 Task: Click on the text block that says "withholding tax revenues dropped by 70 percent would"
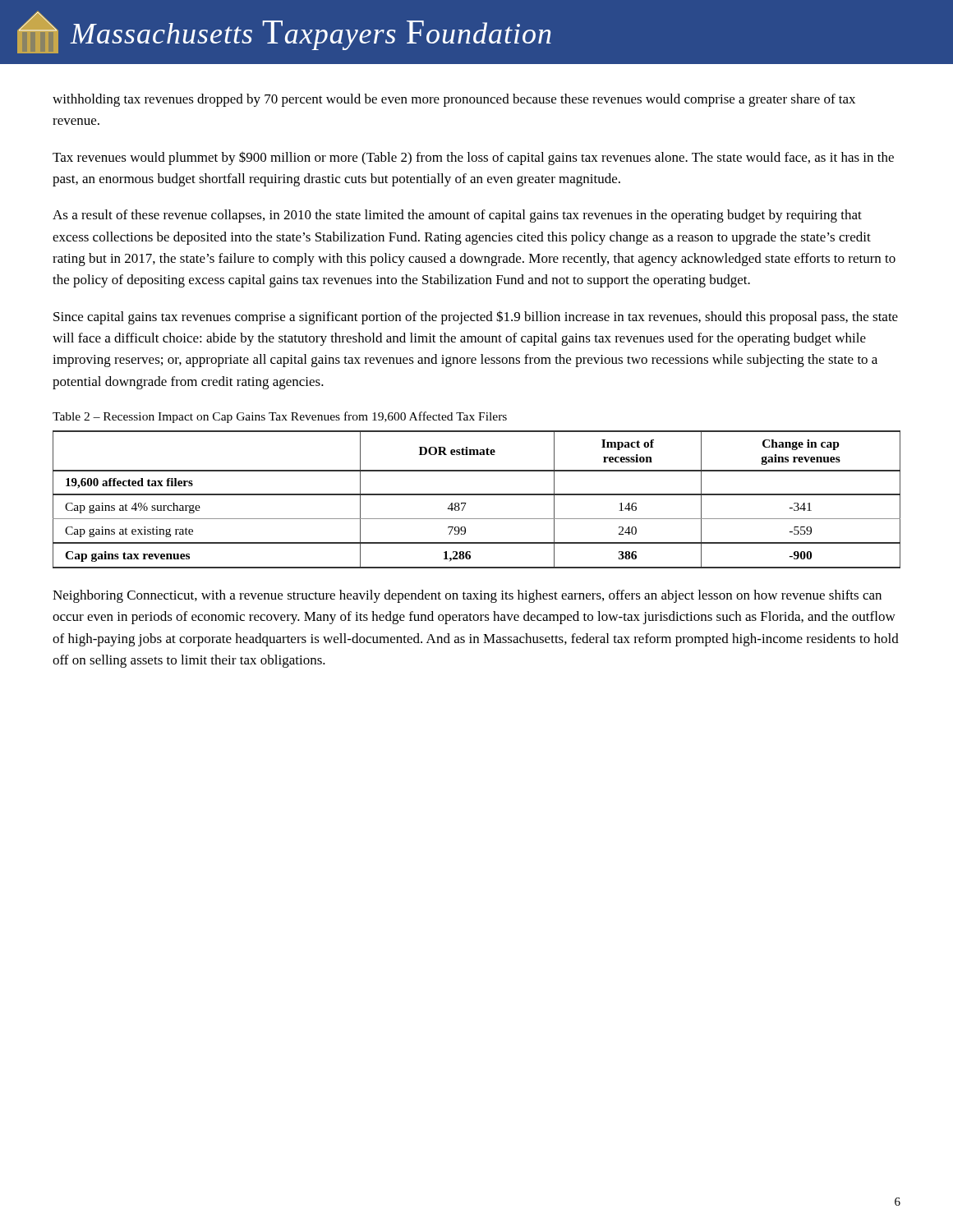click(454, 110)
